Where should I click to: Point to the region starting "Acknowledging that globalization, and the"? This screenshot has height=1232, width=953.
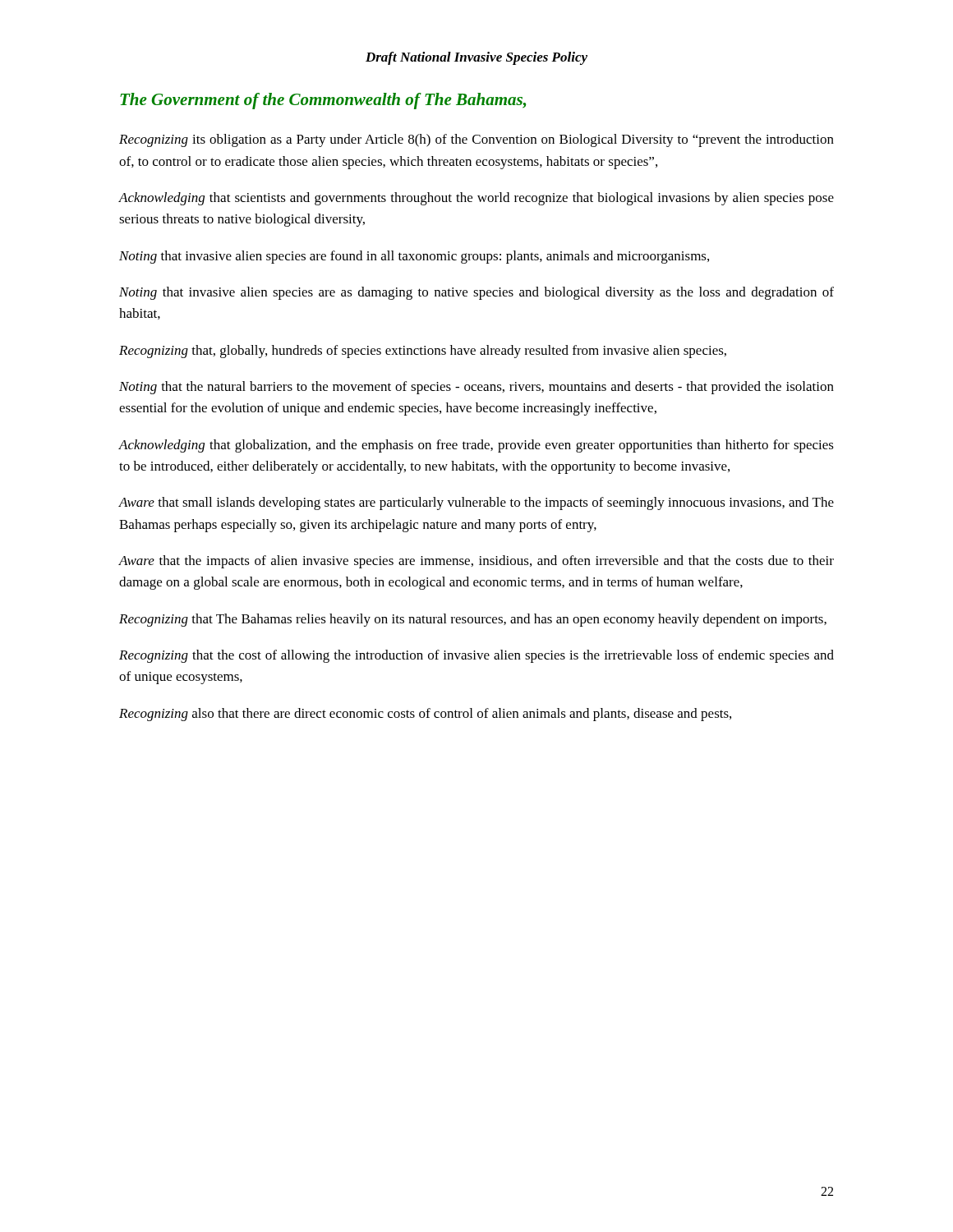(476, 455)
